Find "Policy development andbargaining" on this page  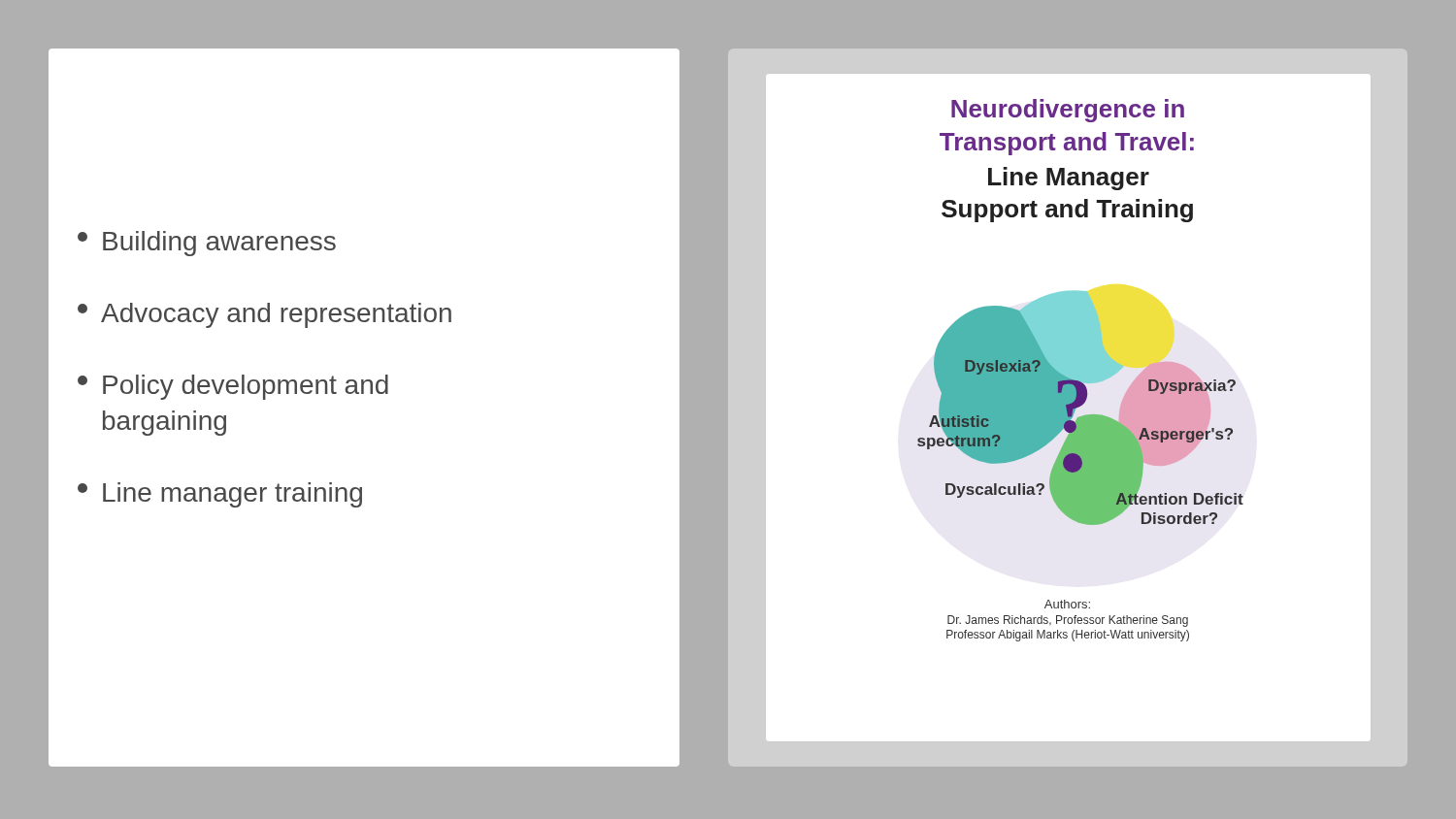click(234, 403)
